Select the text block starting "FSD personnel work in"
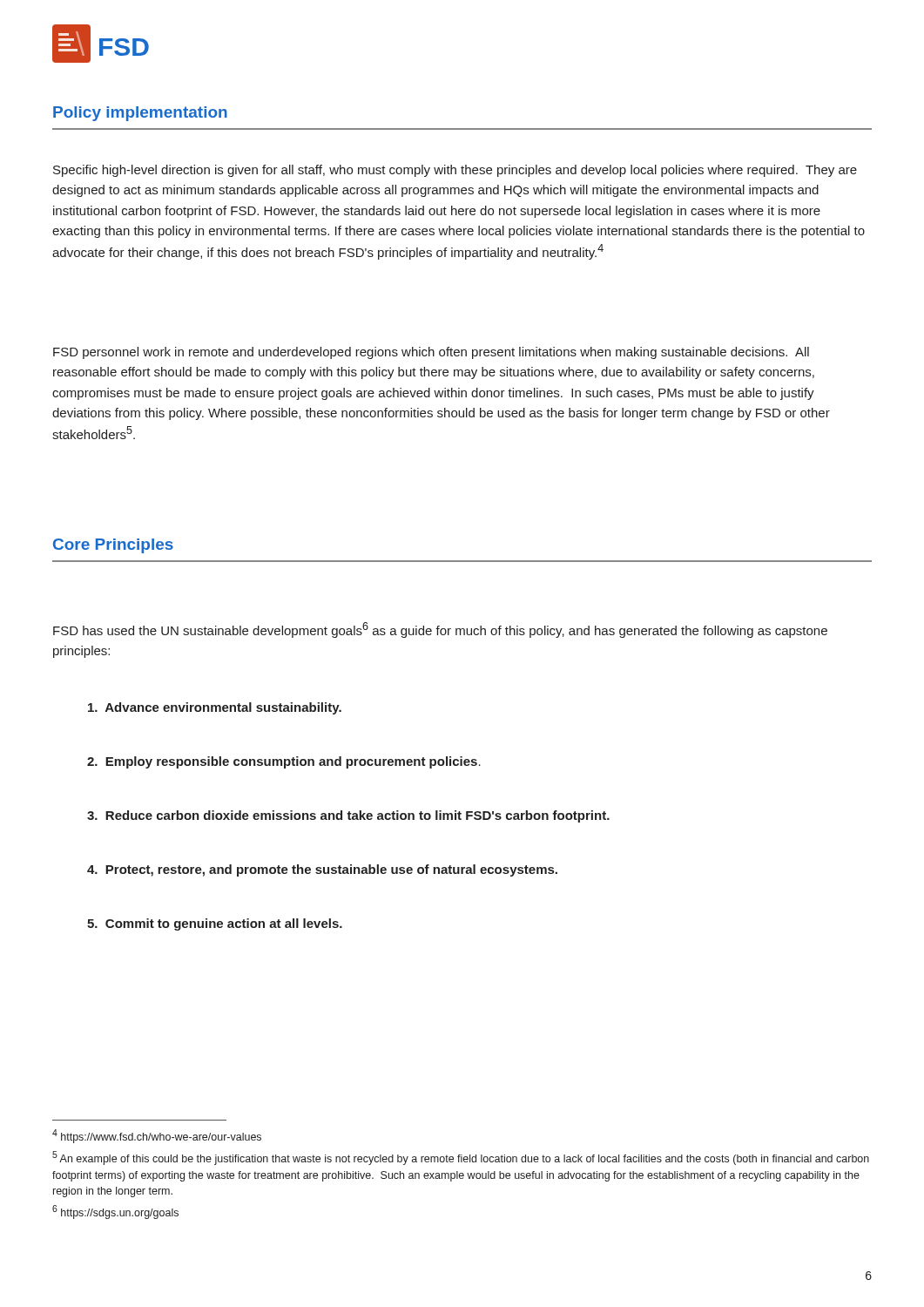 tap(441, 393)
